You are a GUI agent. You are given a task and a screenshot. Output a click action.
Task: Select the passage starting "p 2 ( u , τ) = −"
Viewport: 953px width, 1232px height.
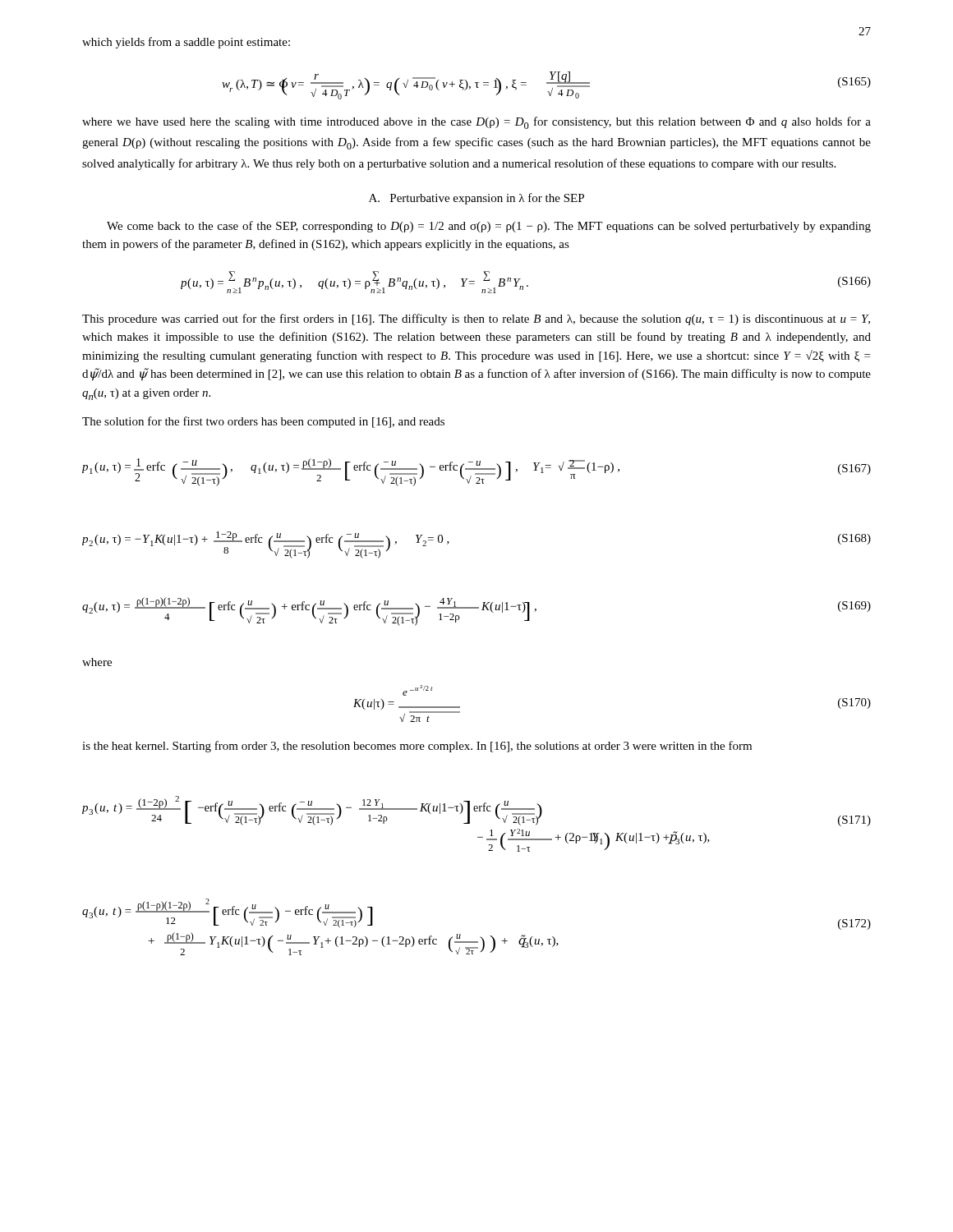[x=270, y=545]
